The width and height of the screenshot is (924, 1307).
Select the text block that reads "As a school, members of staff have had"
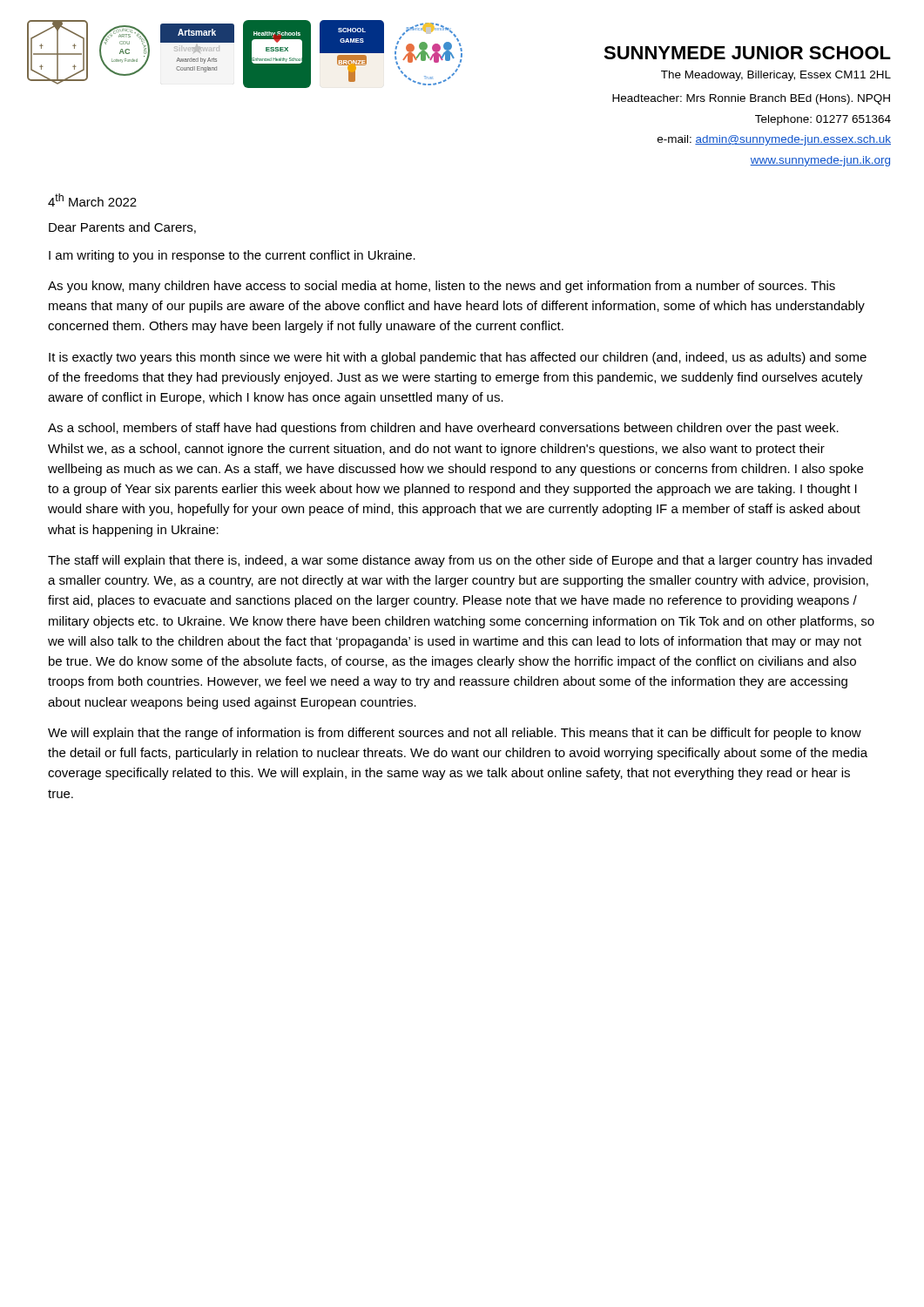click(456, 478)
